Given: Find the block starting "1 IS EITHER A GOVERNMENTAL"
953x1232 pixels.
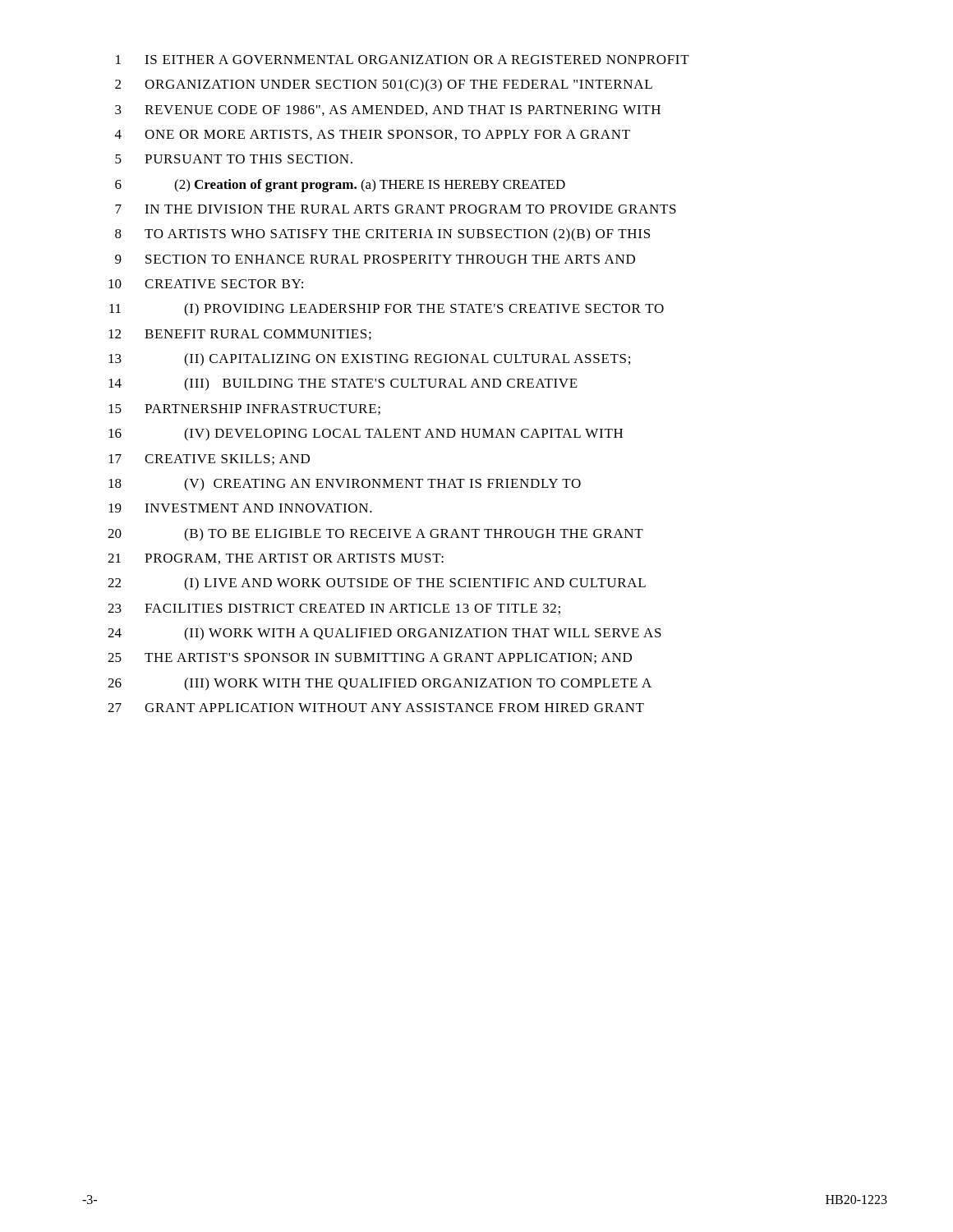Looking at the screenshot, I should [x=485, y=60].
